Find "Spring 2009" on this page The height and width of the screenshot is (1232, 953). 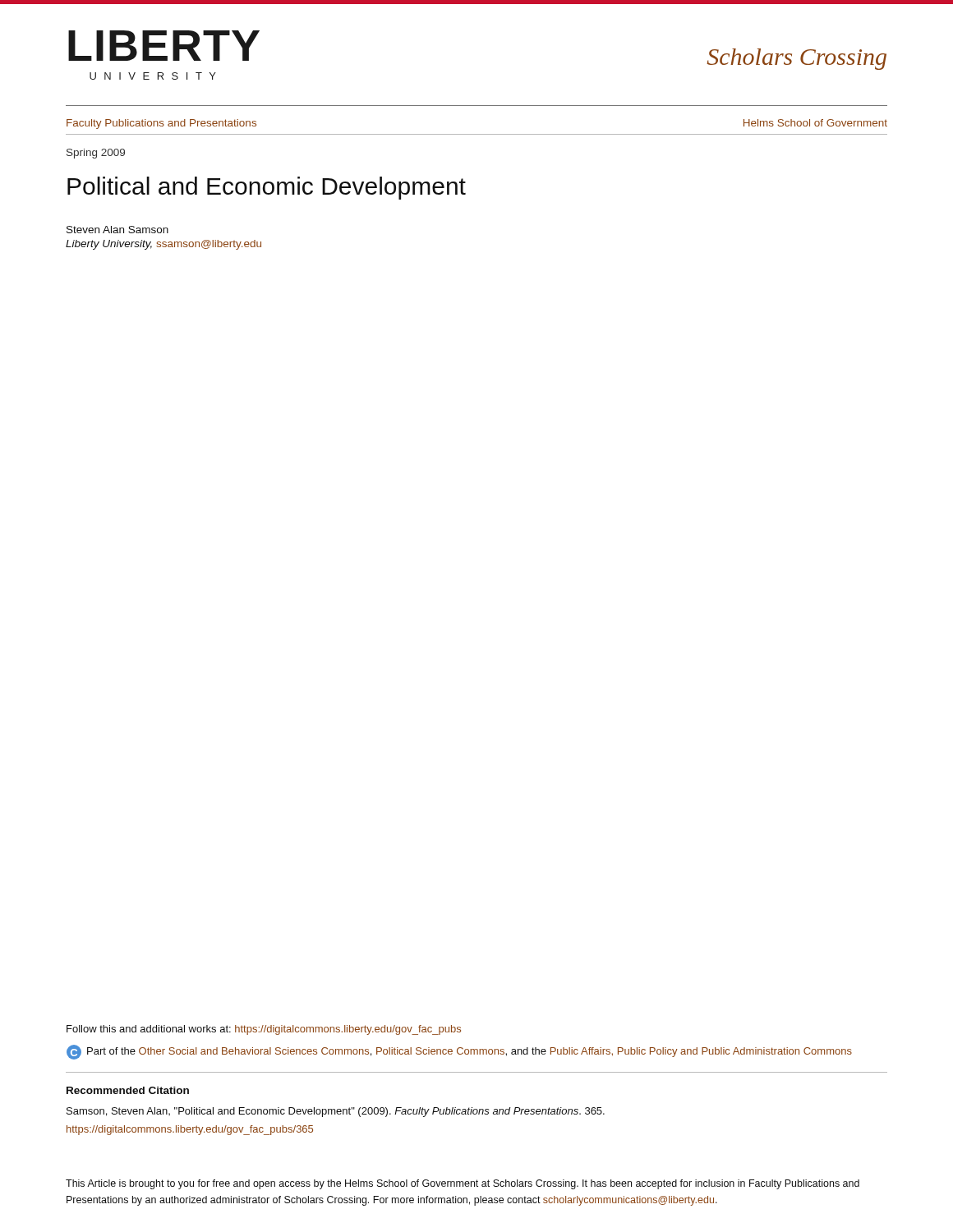coord(96,152)
